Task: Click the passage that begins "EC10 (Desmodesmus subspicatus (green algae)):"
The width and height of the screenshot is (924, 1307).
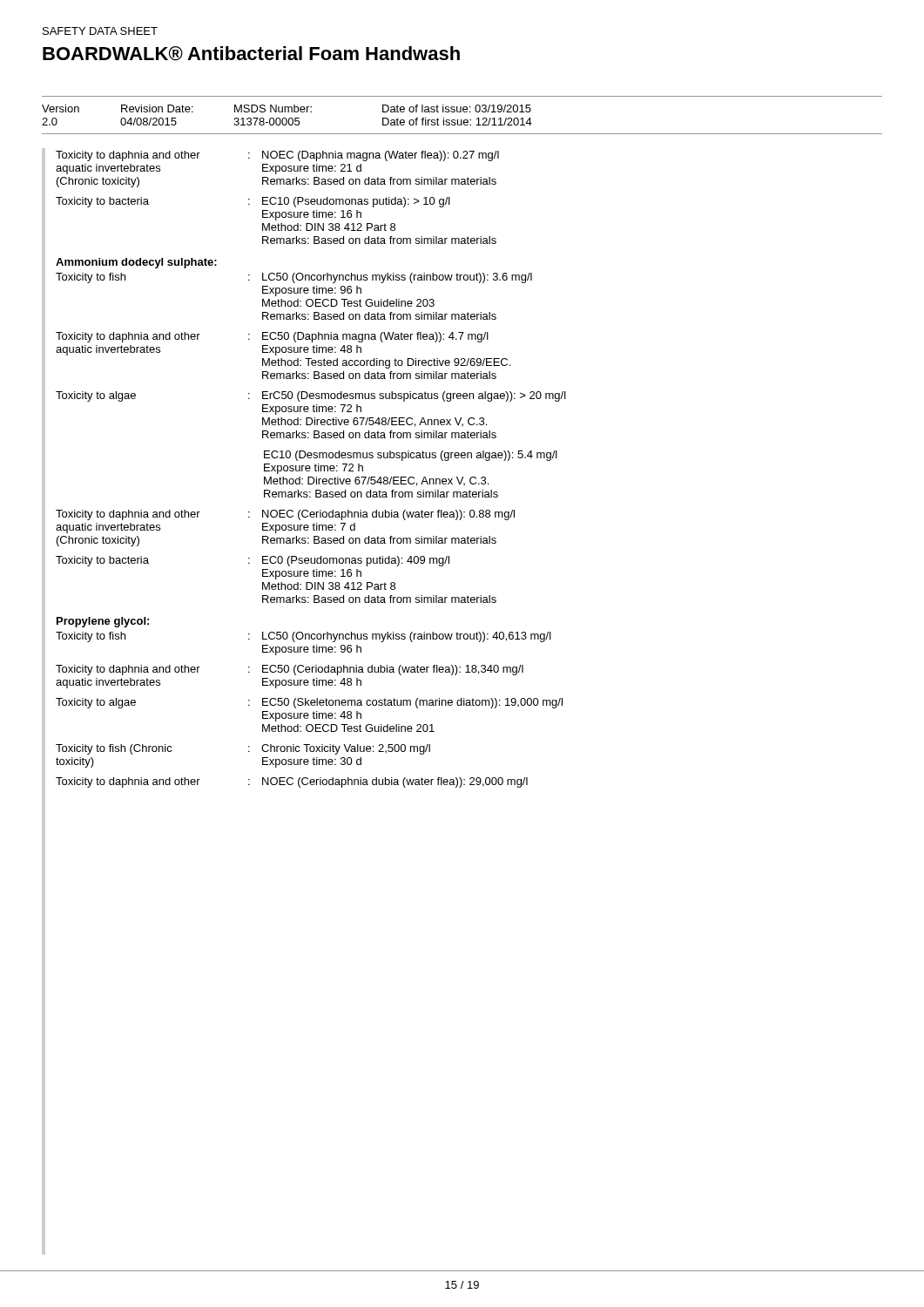Action: pyautogui.click(x=410, y=474)
